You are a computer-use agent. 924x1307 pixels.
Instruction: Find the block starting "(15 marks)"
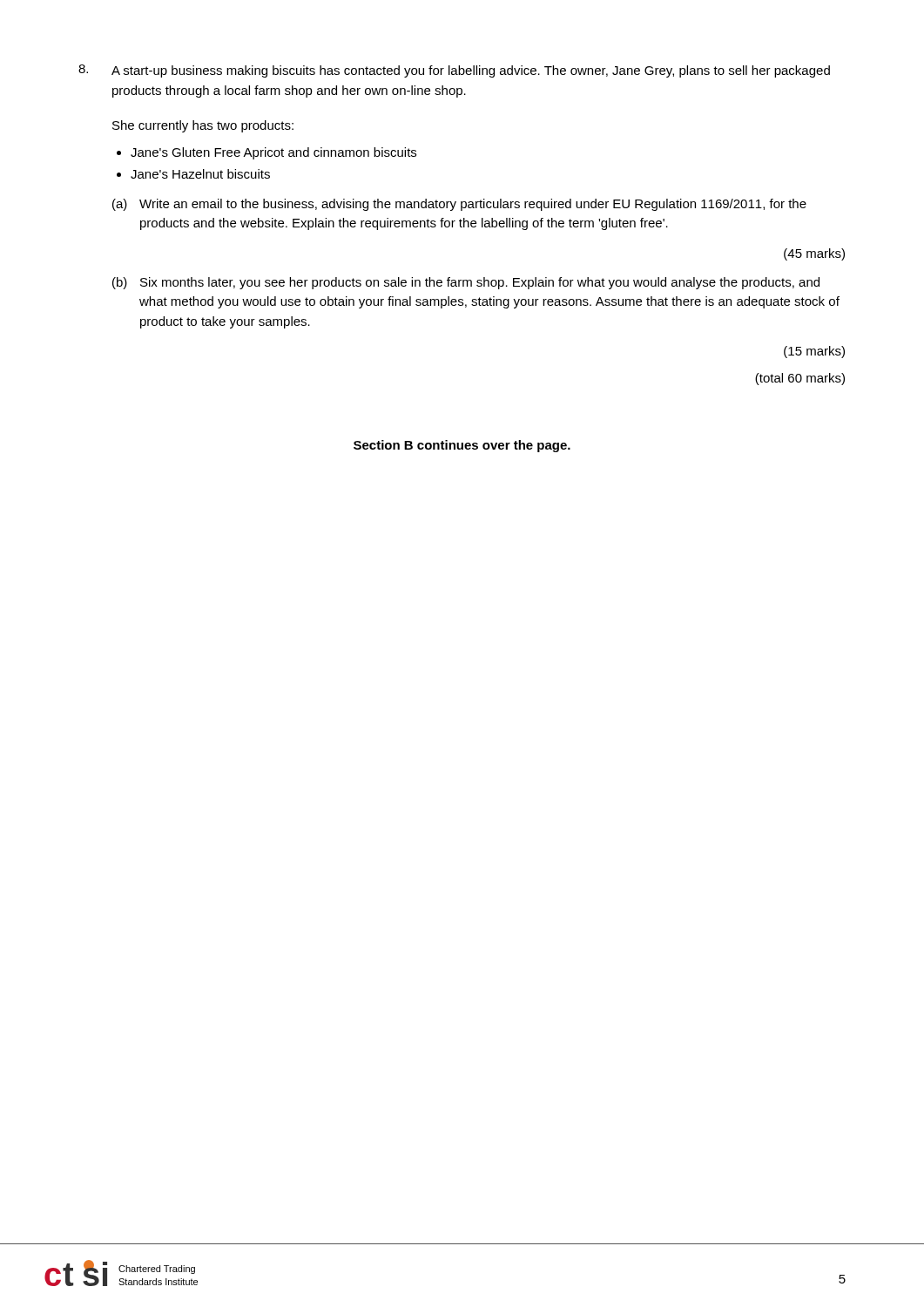(x=814, y=351)
